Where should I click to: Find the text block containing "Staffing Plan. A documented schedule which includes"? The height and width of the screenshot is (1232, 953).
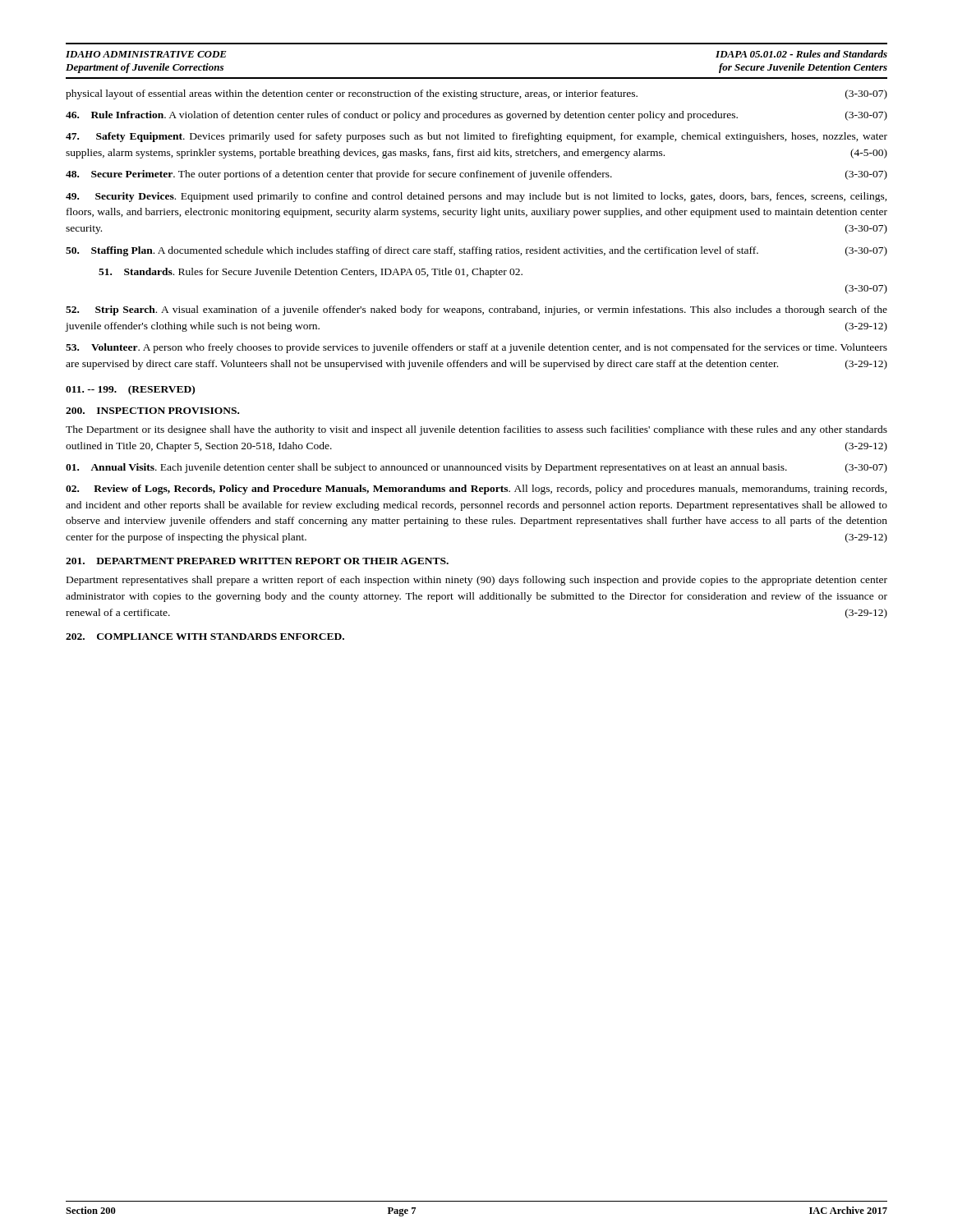click(476, 250)
